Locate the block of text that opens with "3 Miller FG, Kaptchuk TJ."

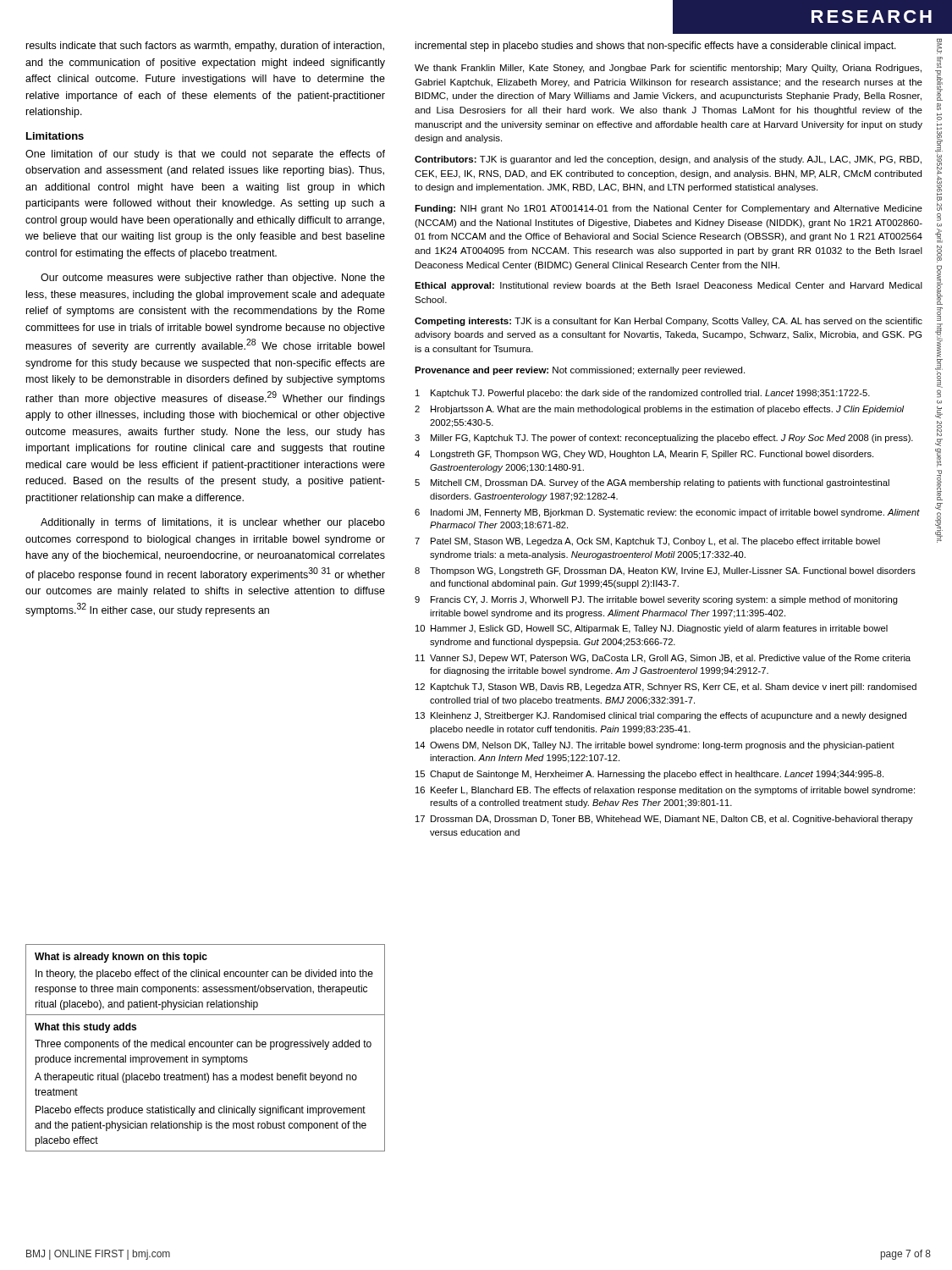pos(664,439)
